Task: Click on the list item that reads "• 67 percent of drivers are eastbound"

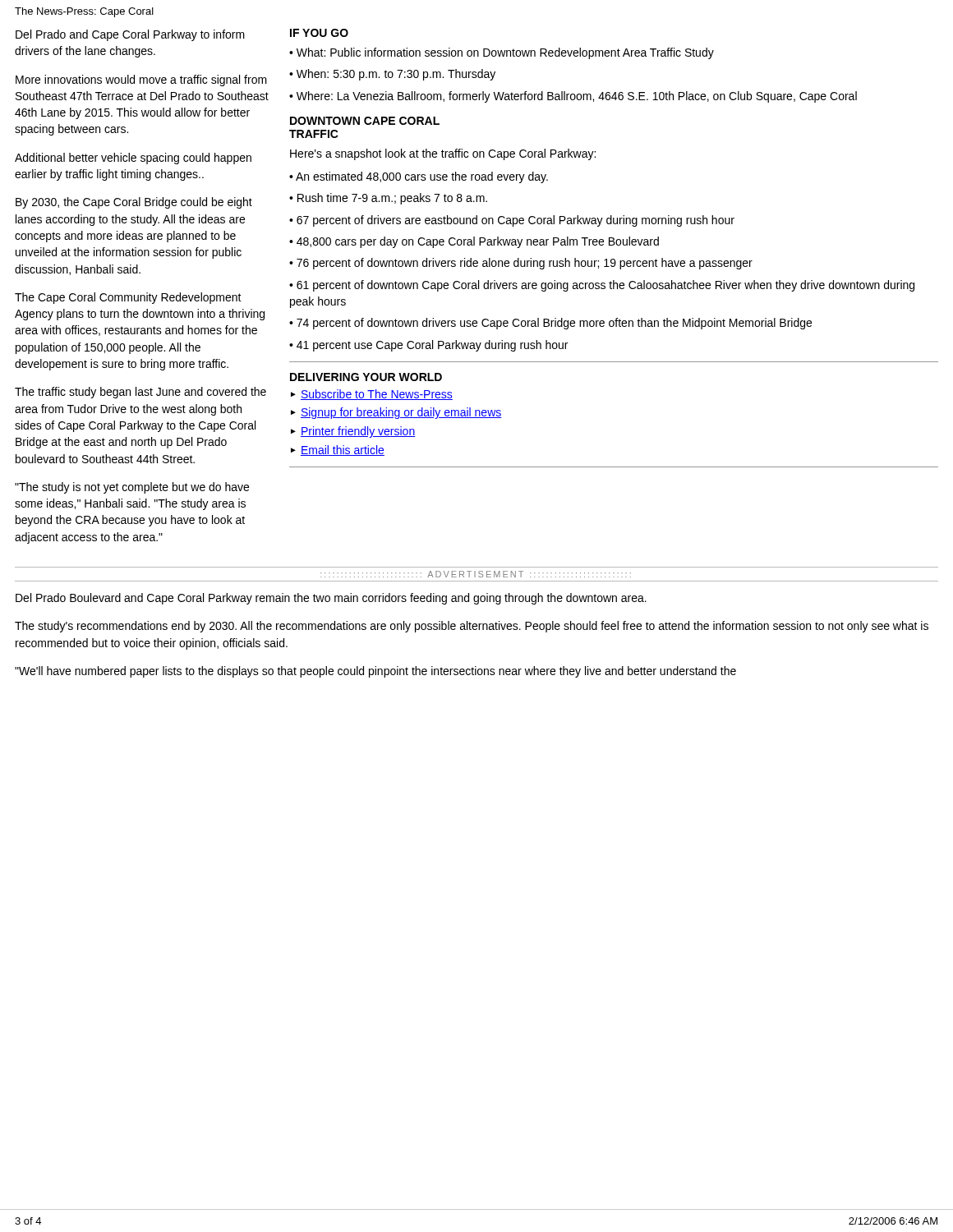Action: pos(512,220)
